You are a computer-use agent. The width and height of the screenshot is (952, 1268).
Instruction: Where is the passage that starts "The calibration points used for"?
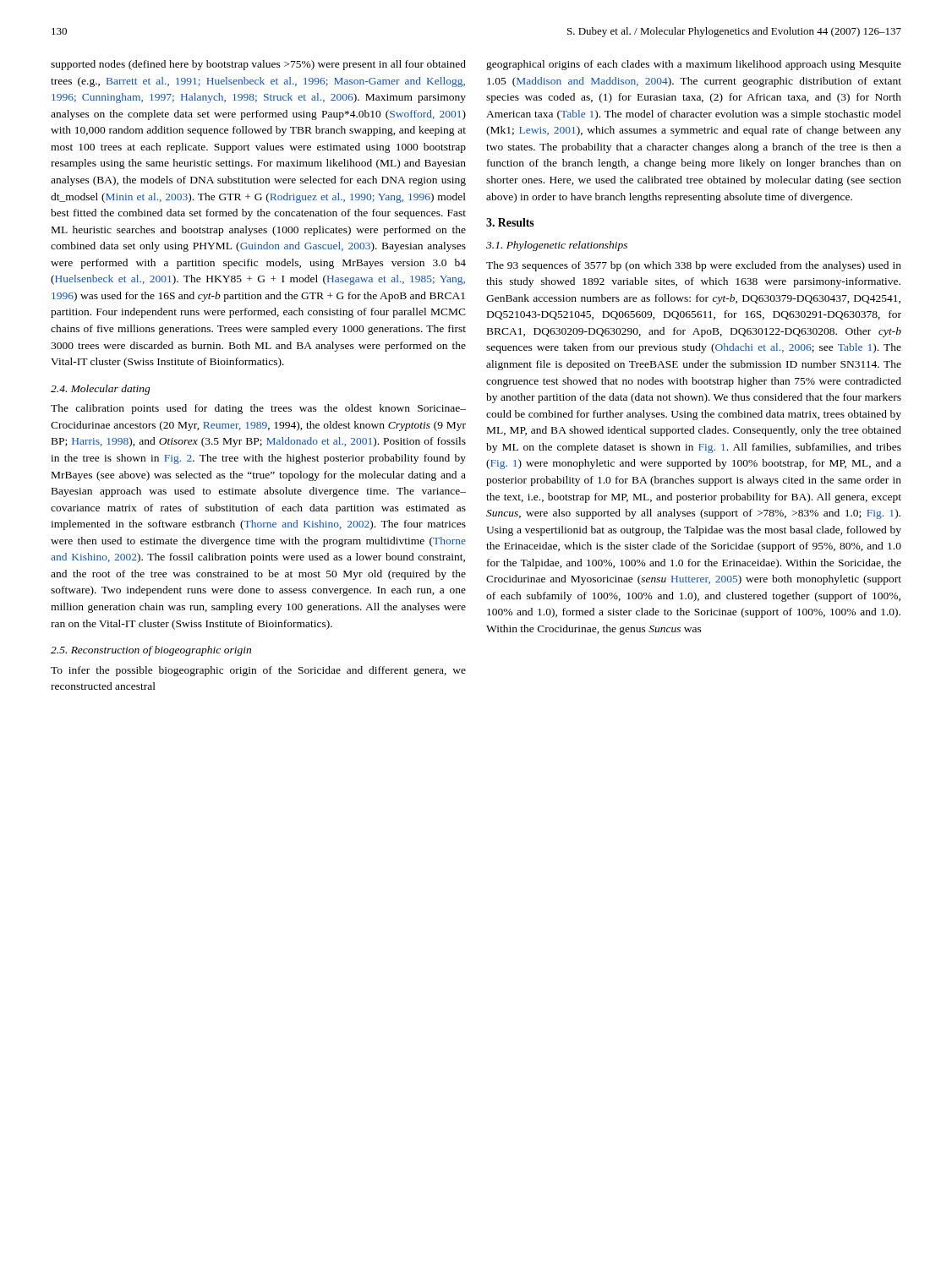[x=258, y=516]
